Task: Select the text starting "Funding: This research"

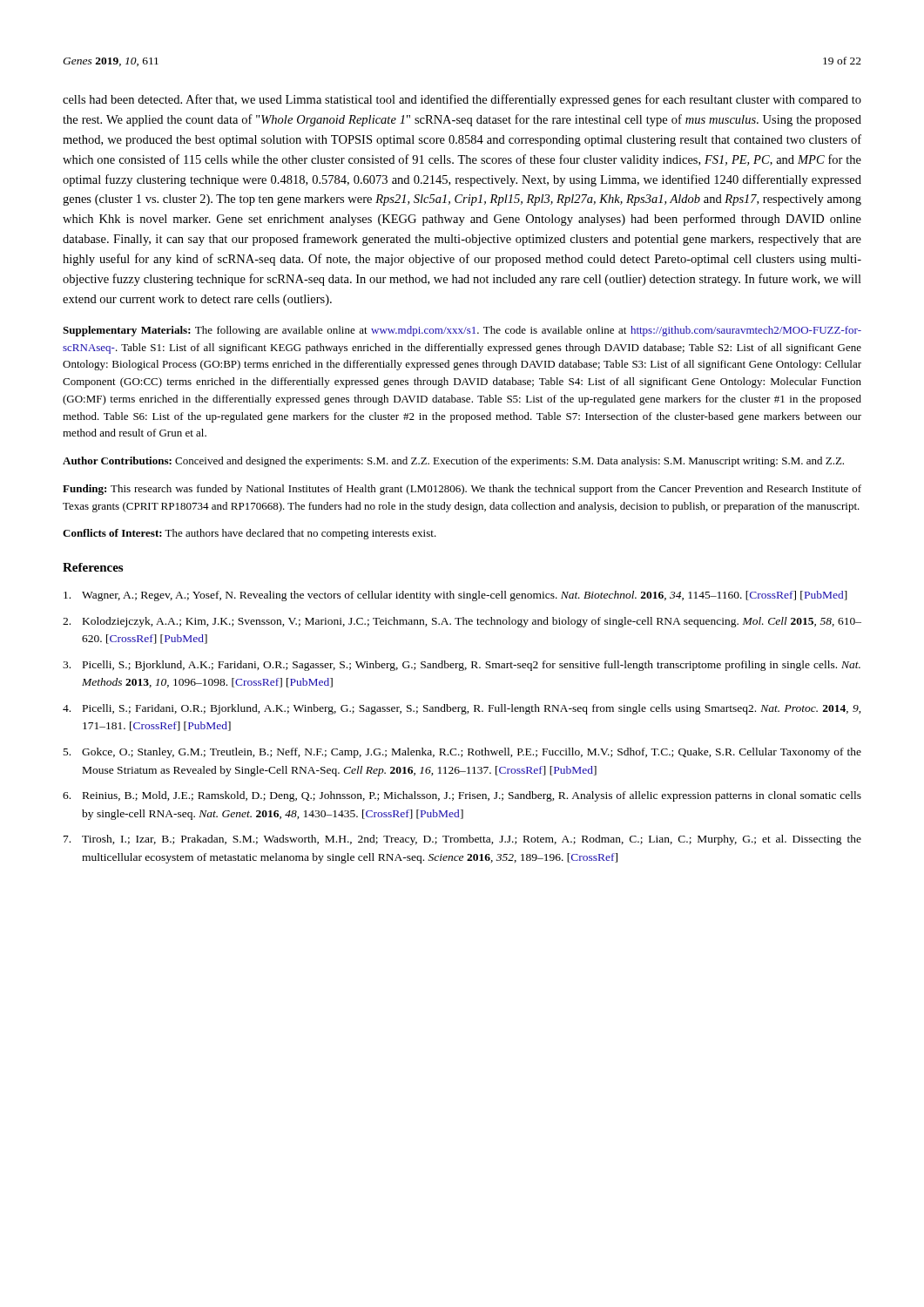Action: [x=462, y=497]
